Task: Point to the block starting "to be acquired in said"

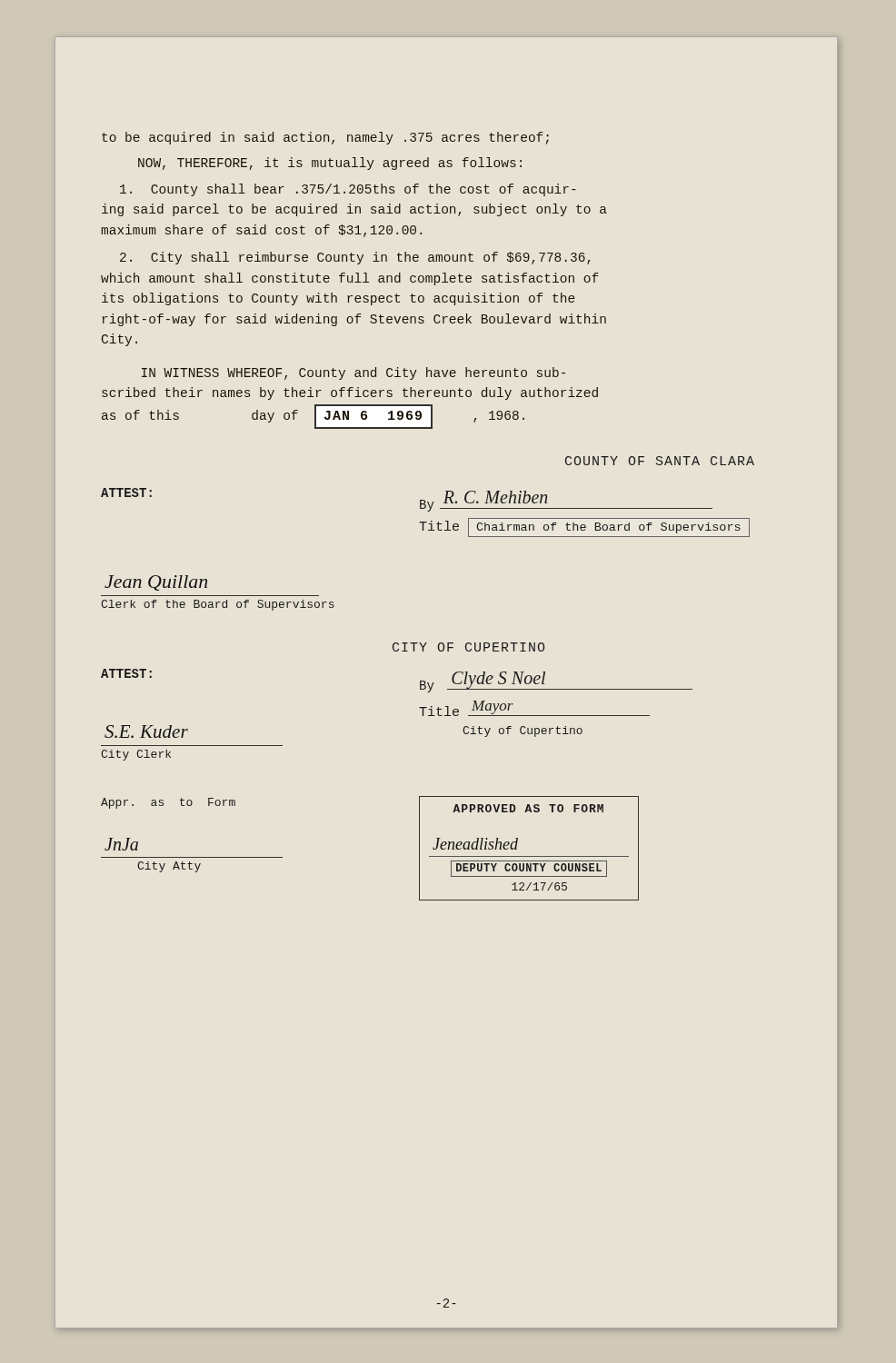Action: 326,138
